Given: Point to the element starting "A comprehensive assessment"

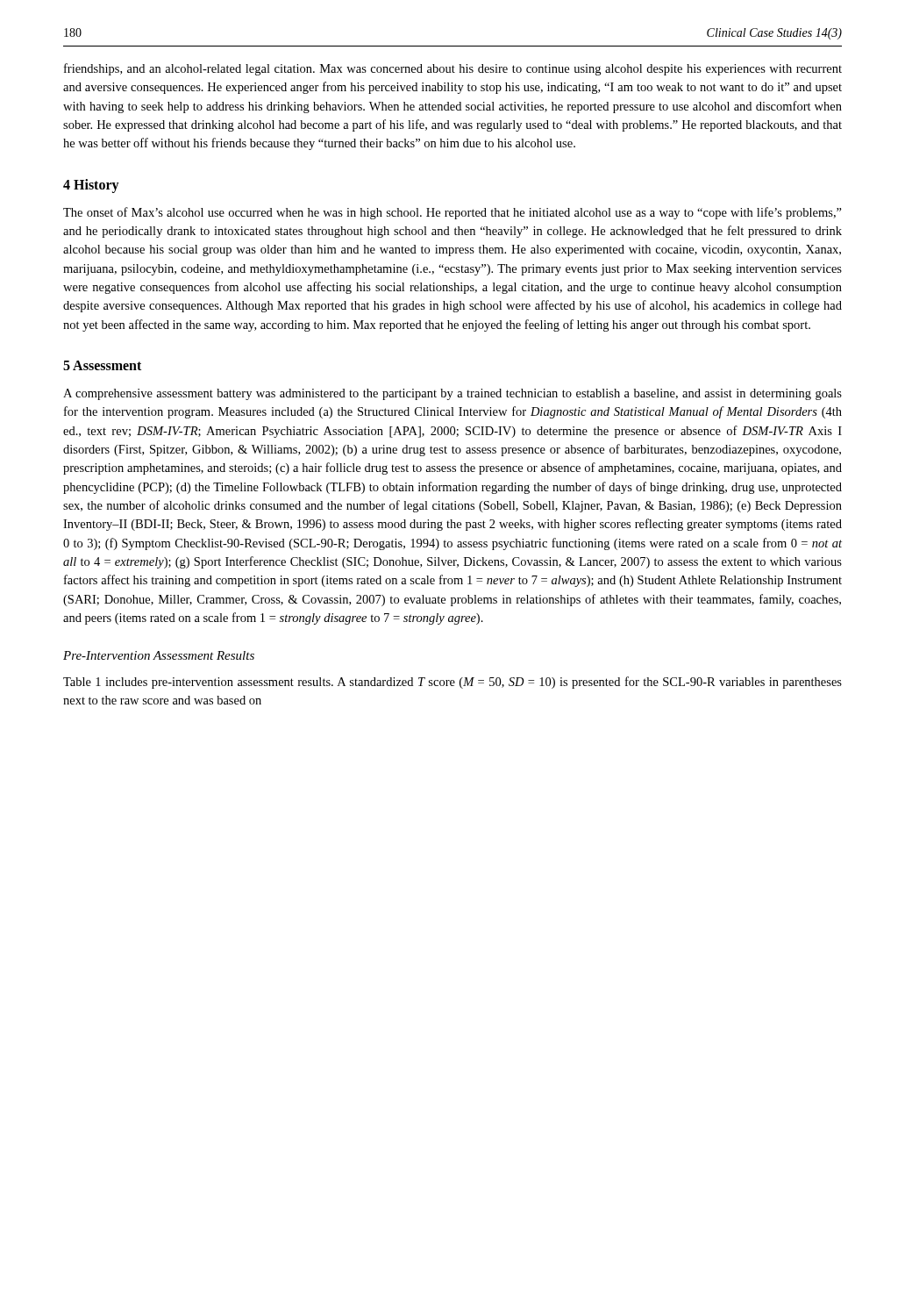Looking at the screenshot, I should [452, 505].
